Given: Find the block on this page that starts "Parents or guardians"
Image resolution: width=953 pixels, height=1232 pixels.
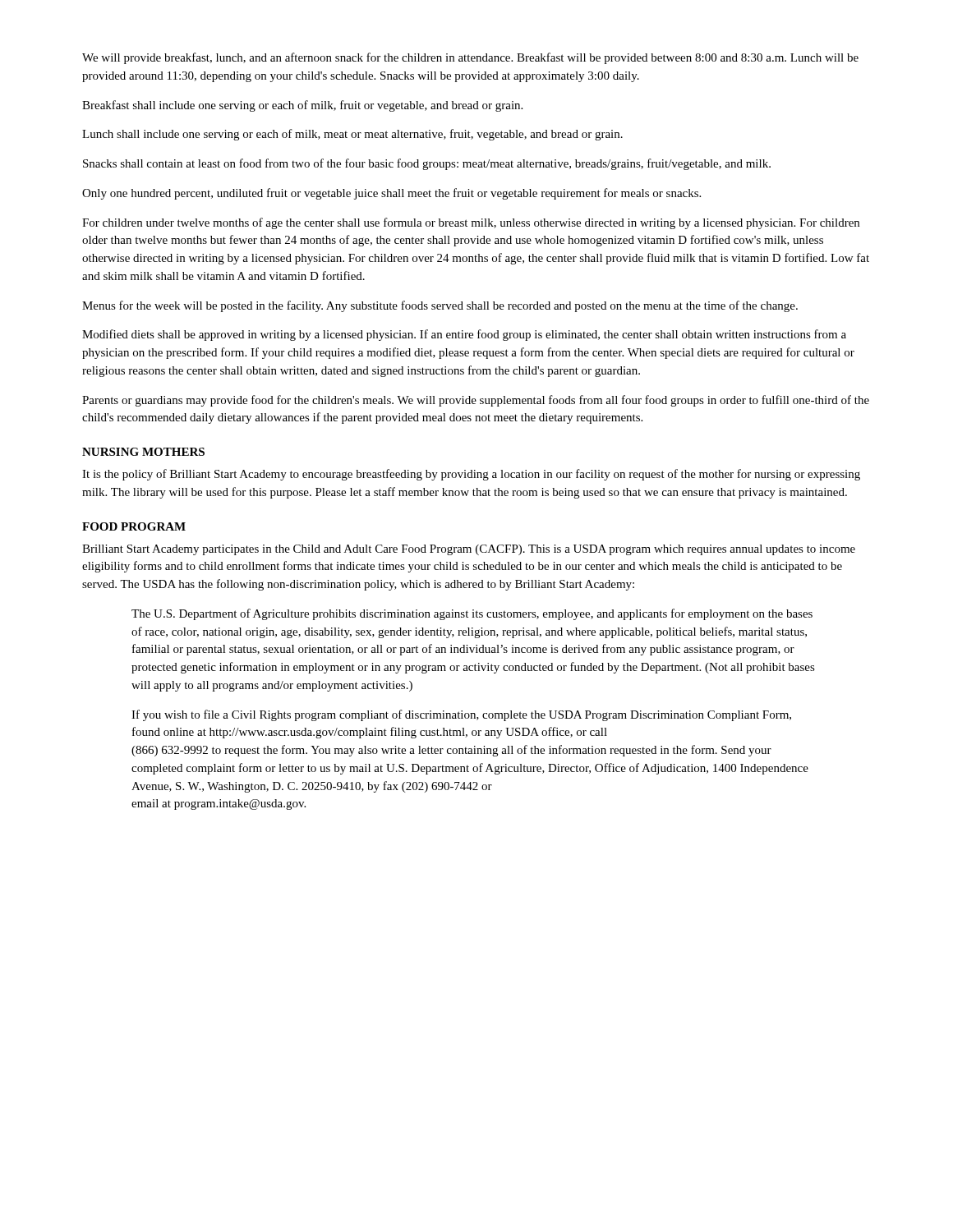Looking at the screenshot, I should coord(476,409).
